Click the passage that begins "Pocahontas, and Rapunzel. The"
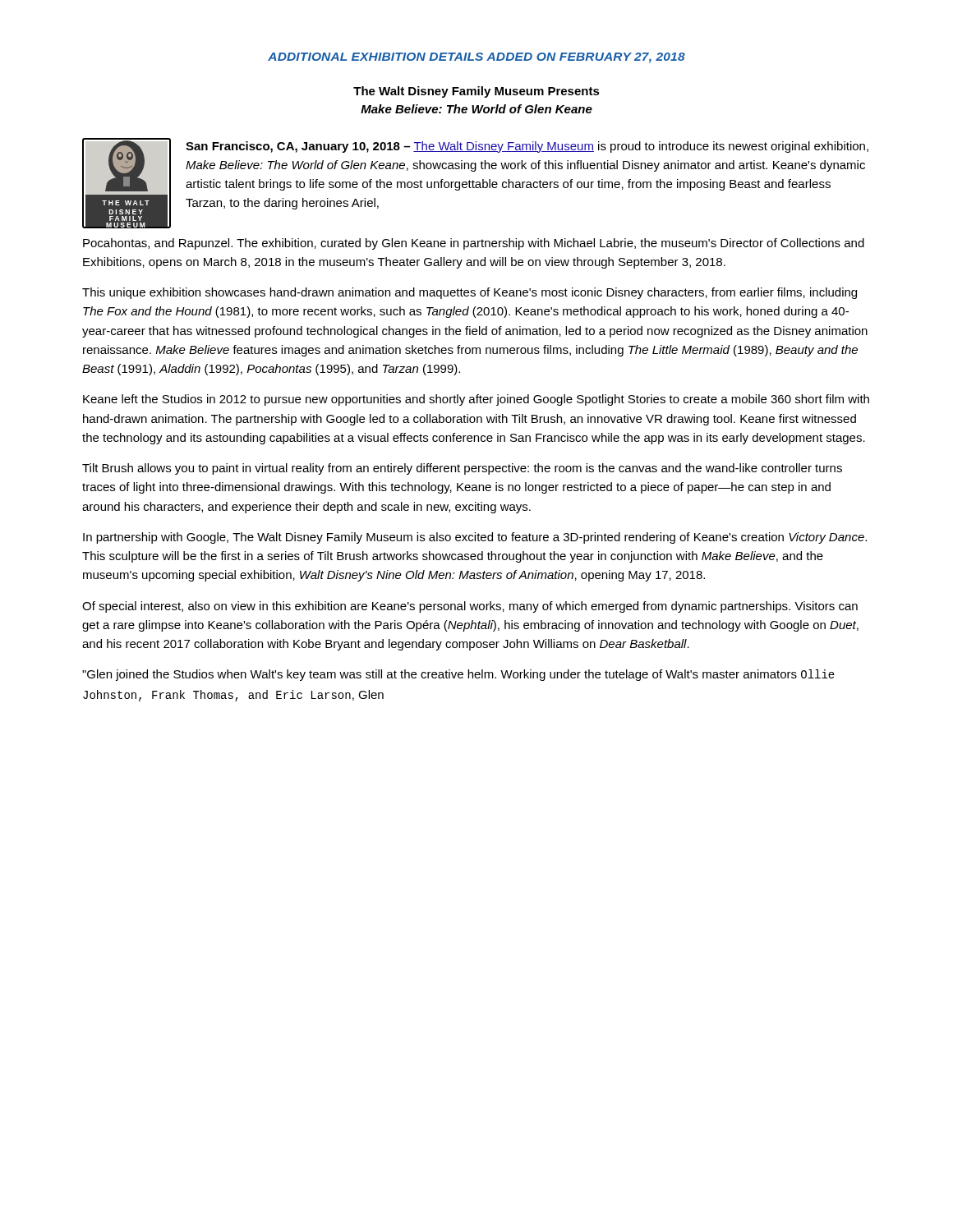The width and height of the screenshot is (953, 1232). click(473, 252)
